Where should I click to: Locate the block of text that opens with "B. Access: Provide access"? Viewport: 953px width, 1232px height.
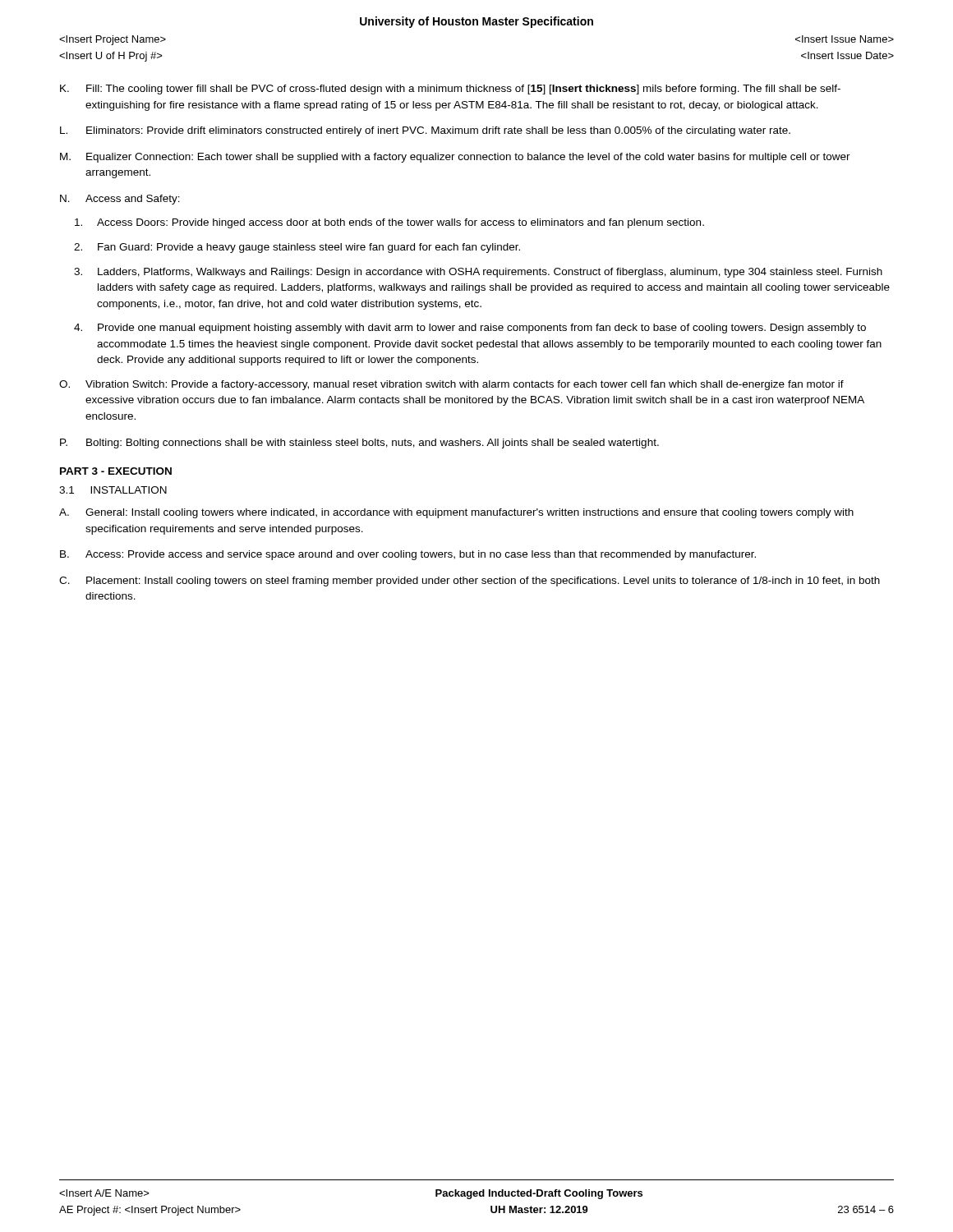click(476, 554)
